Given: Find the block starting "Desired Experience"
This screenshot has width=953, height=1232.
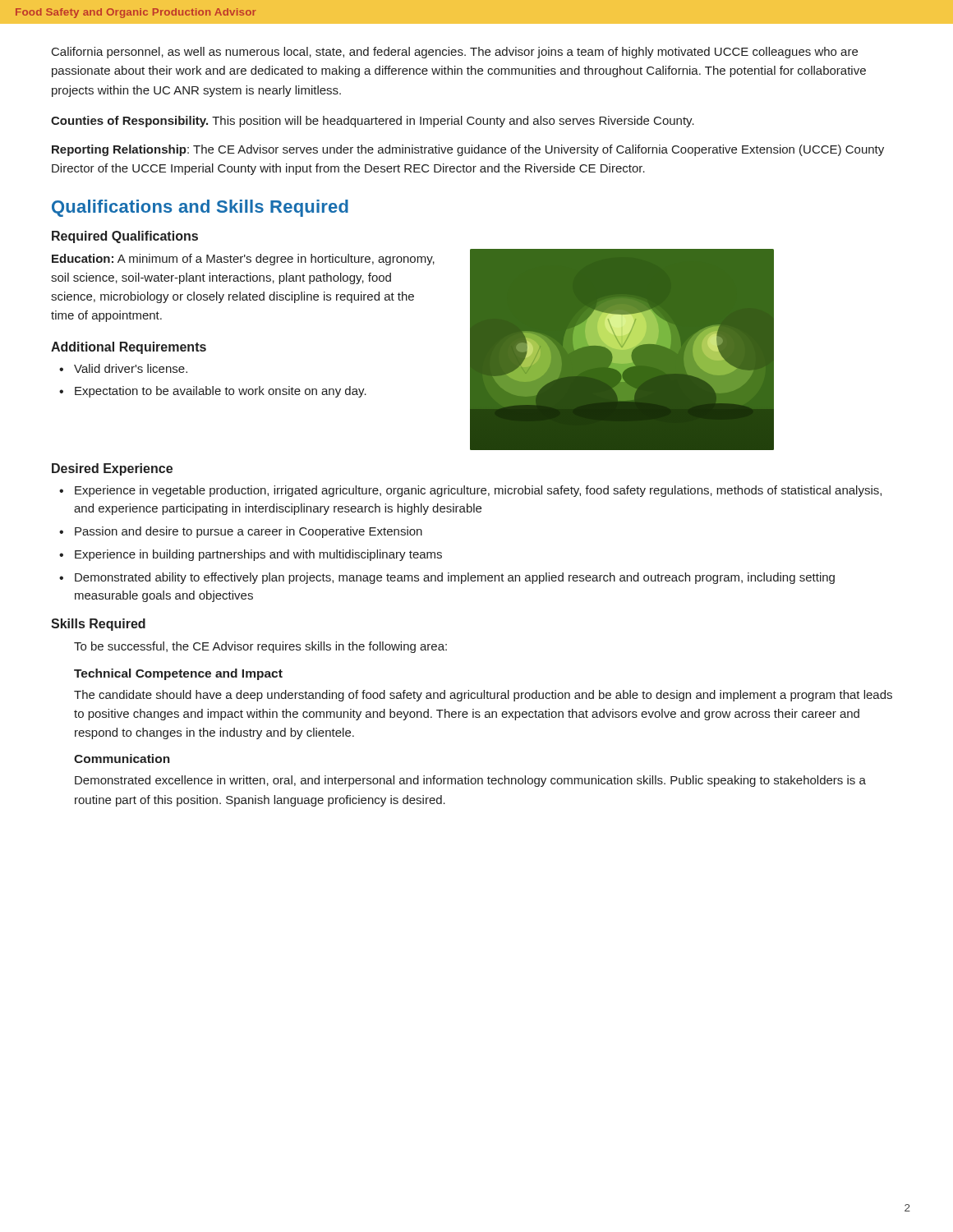Looking at the screenshot, I should (x=112, y=468).
